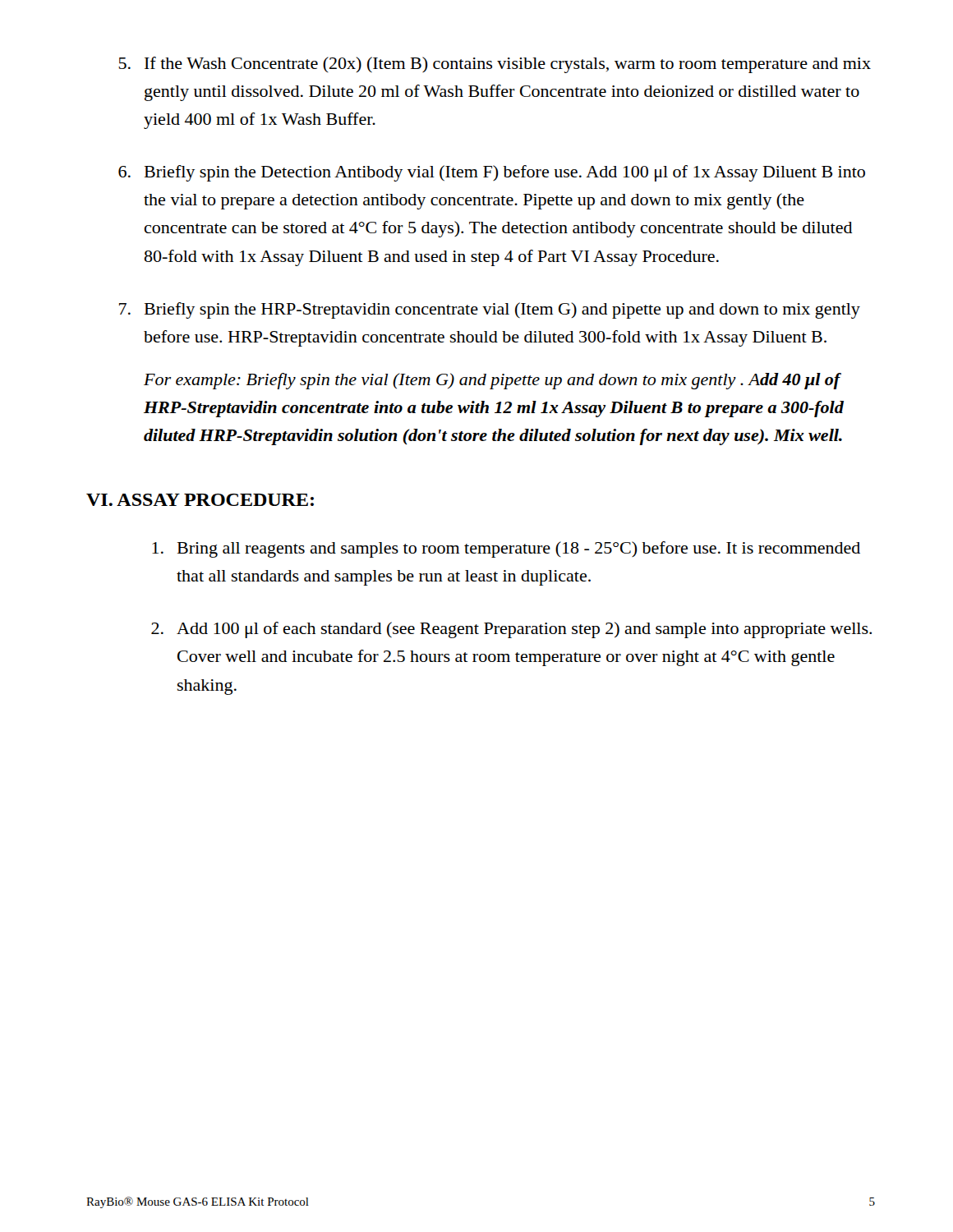Find the text starting "5. If the Wash Concentrate"
The height and width of the screenshot is (1232, 953).
(481, 91)
